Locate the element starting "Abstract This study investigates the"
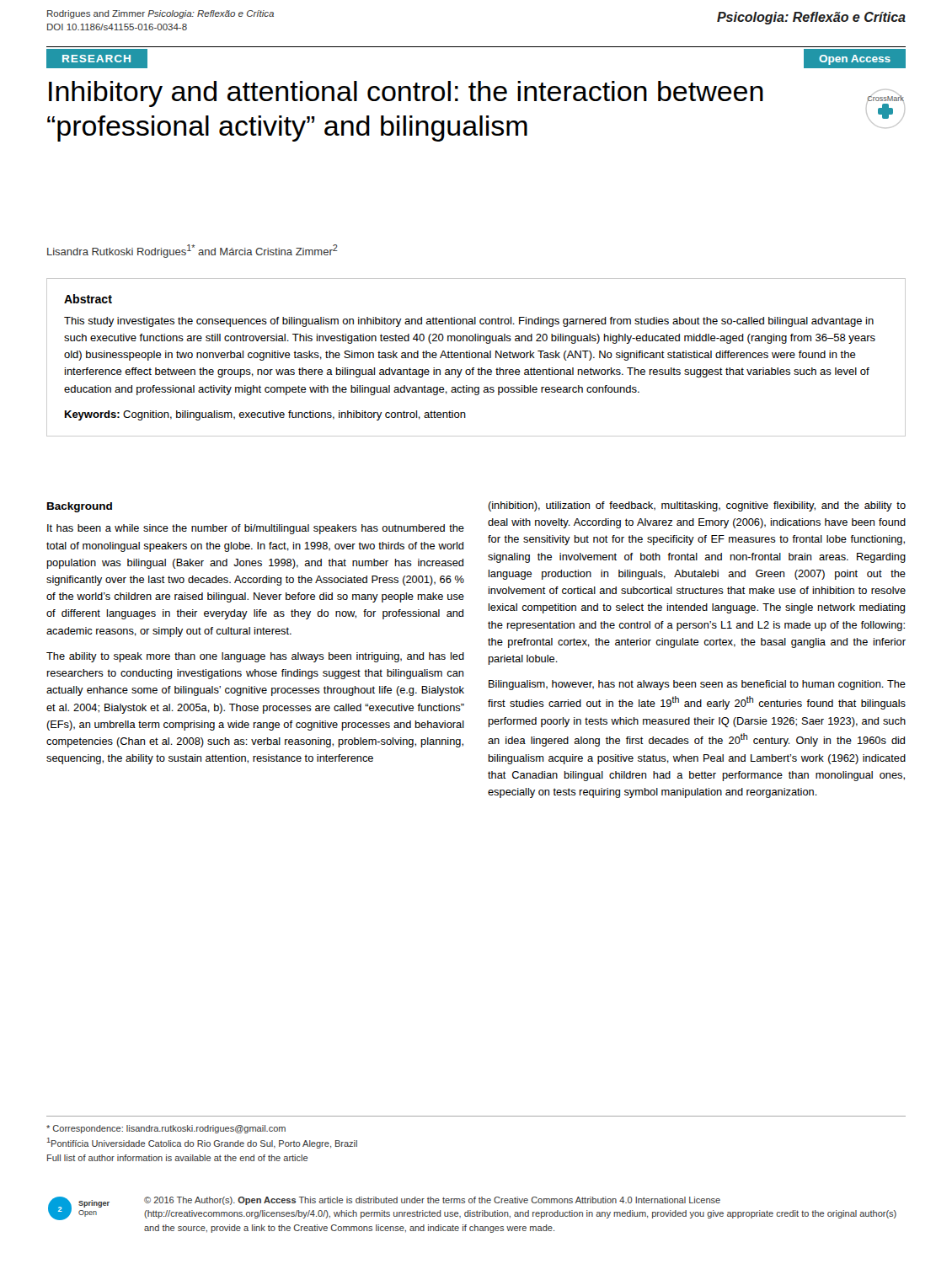 point(476,357)
